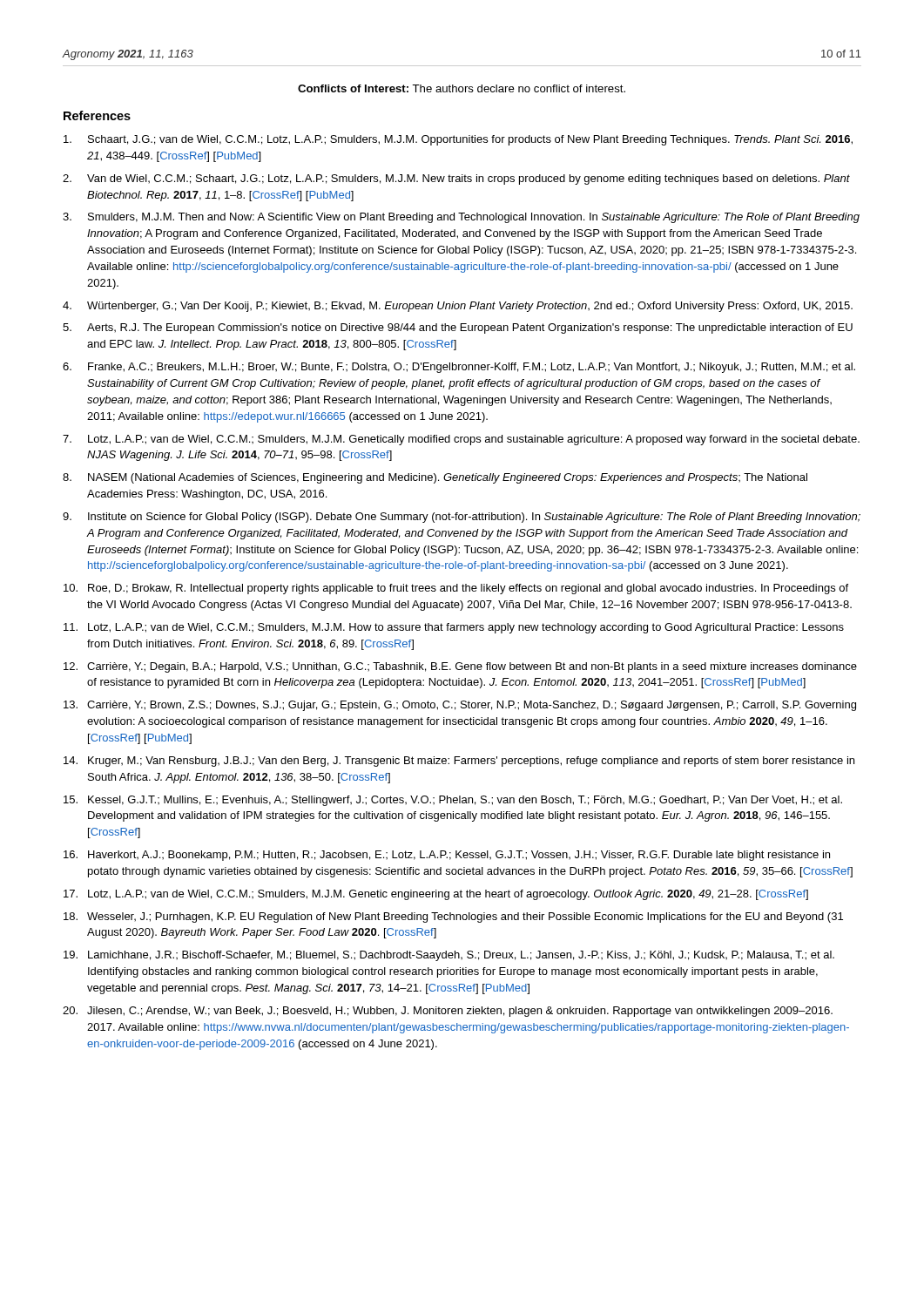Locate the block of text that opens with "6. Franke, A.C.; Breukers, M.L.H.;"
Viewport: 924px width, 1307px height.
click(462, 392)
